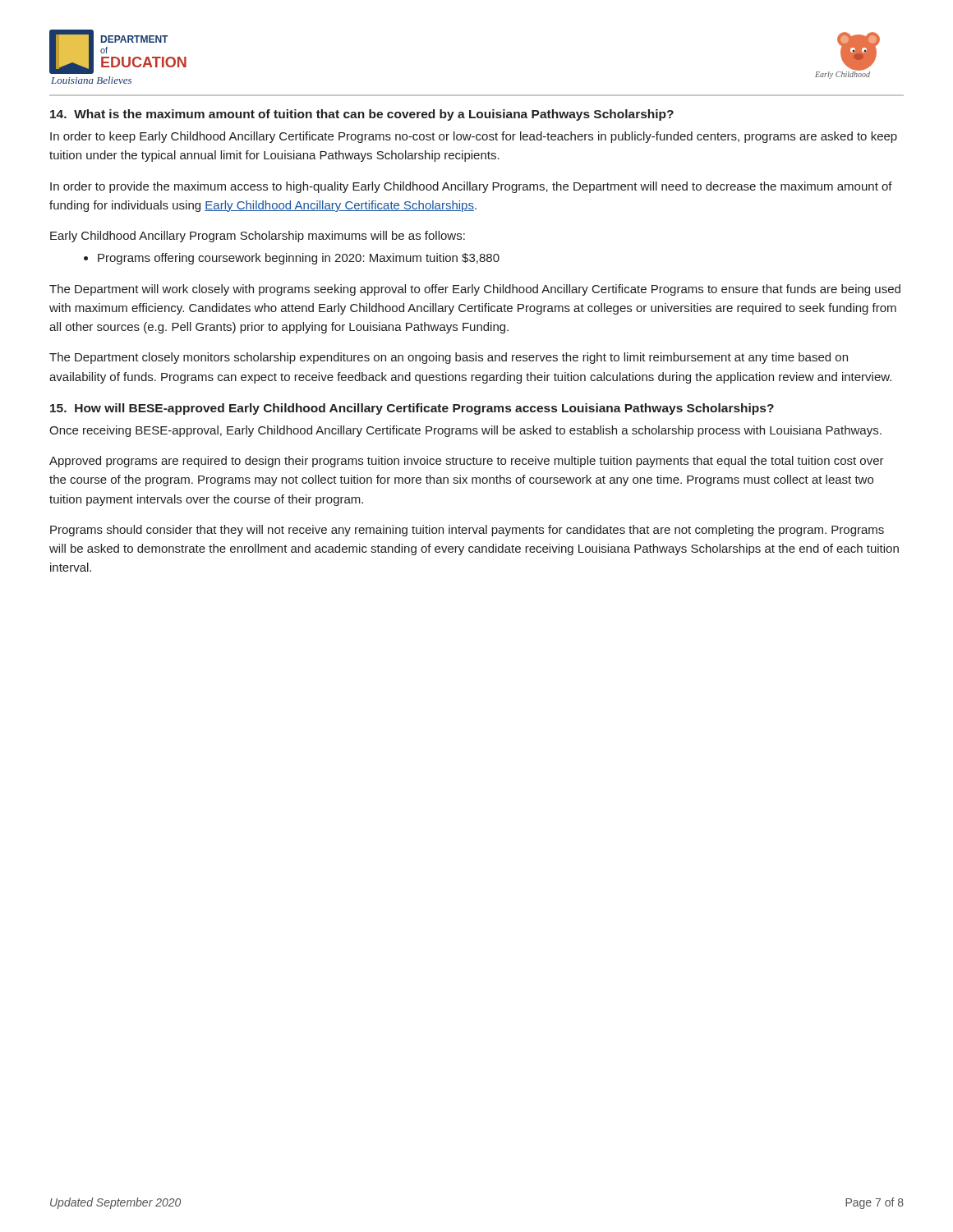953x1232 pixels.
Task: Locate the section header that reads "14. What is the"
Action: click(x=362, y=114)
